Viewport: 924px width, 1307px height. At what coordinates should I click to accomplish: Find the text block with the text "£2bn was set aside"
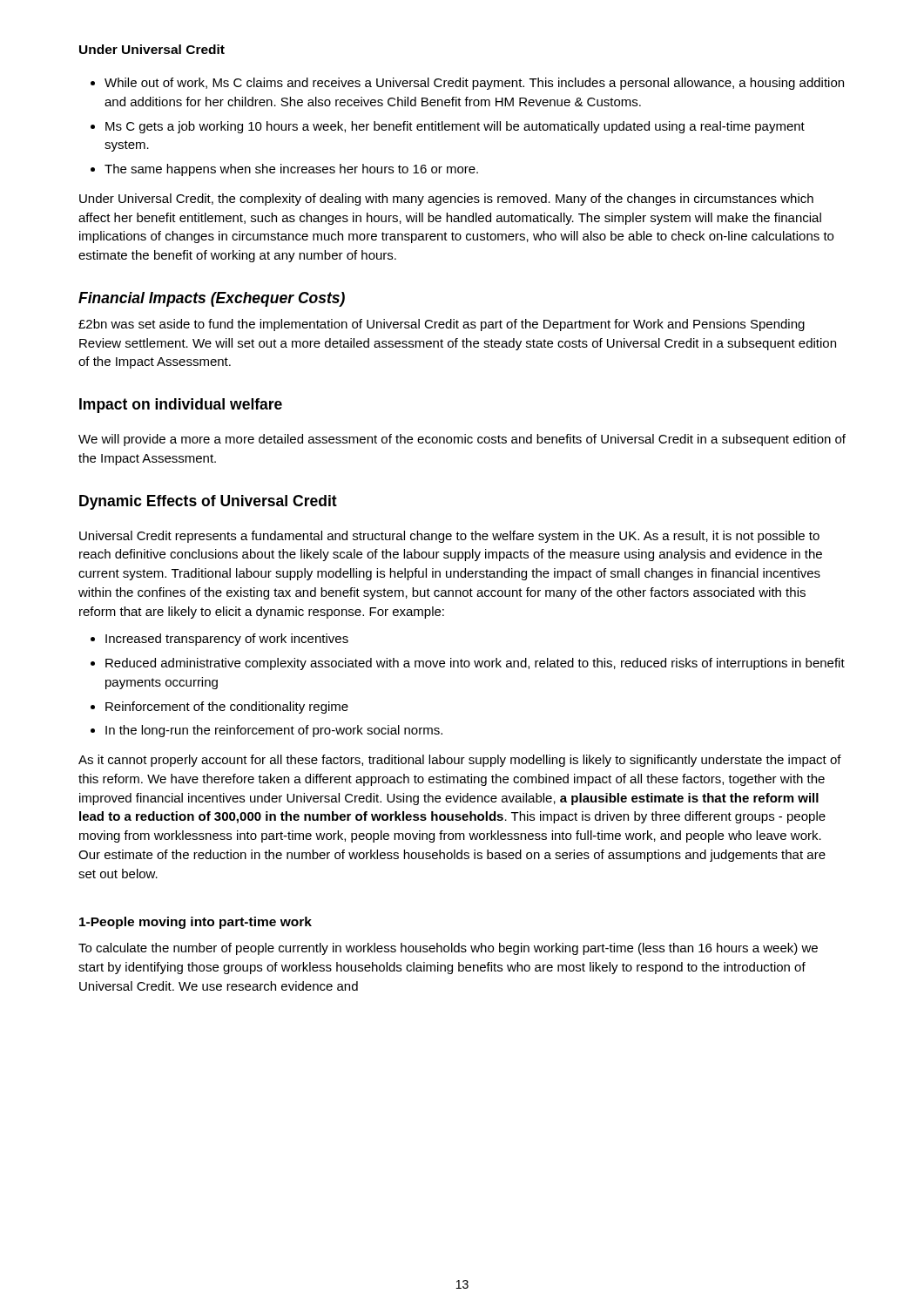[458, 342]
